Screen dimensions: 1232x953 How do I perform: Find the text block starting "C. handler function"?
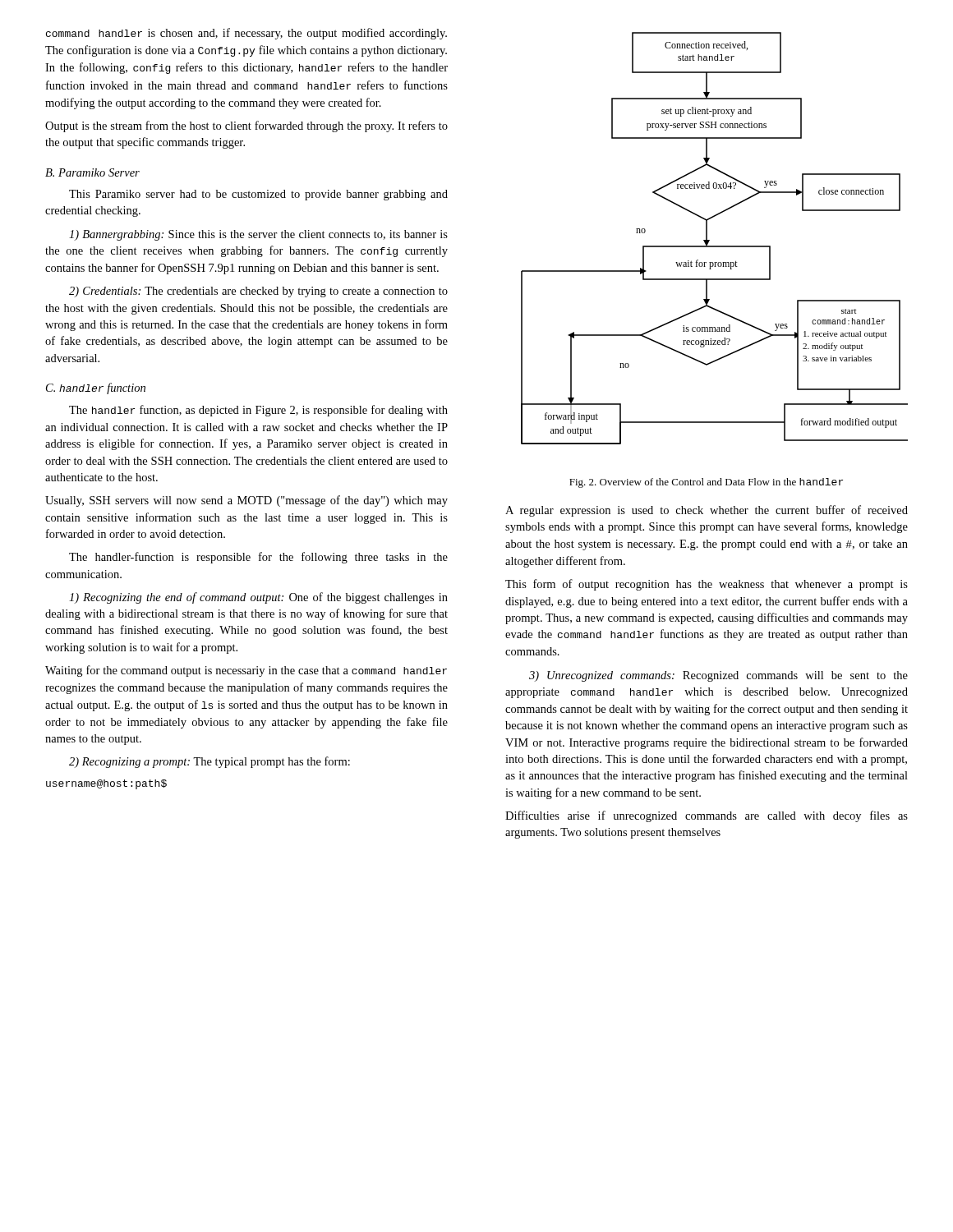(96, 388)
